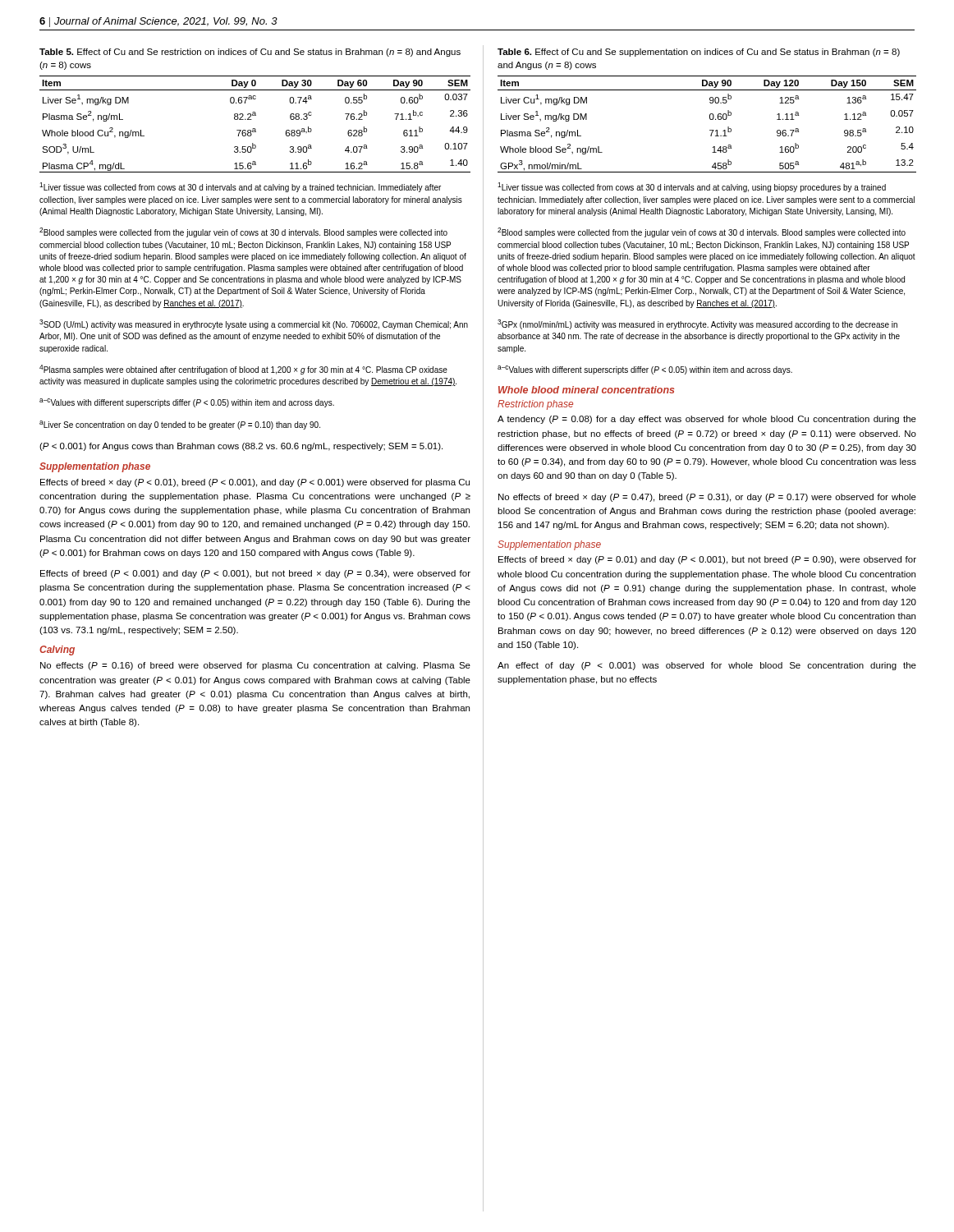
Task: Where is the passage that starts "A tendency (P = 0.08)"?
Action: (707, 447)
